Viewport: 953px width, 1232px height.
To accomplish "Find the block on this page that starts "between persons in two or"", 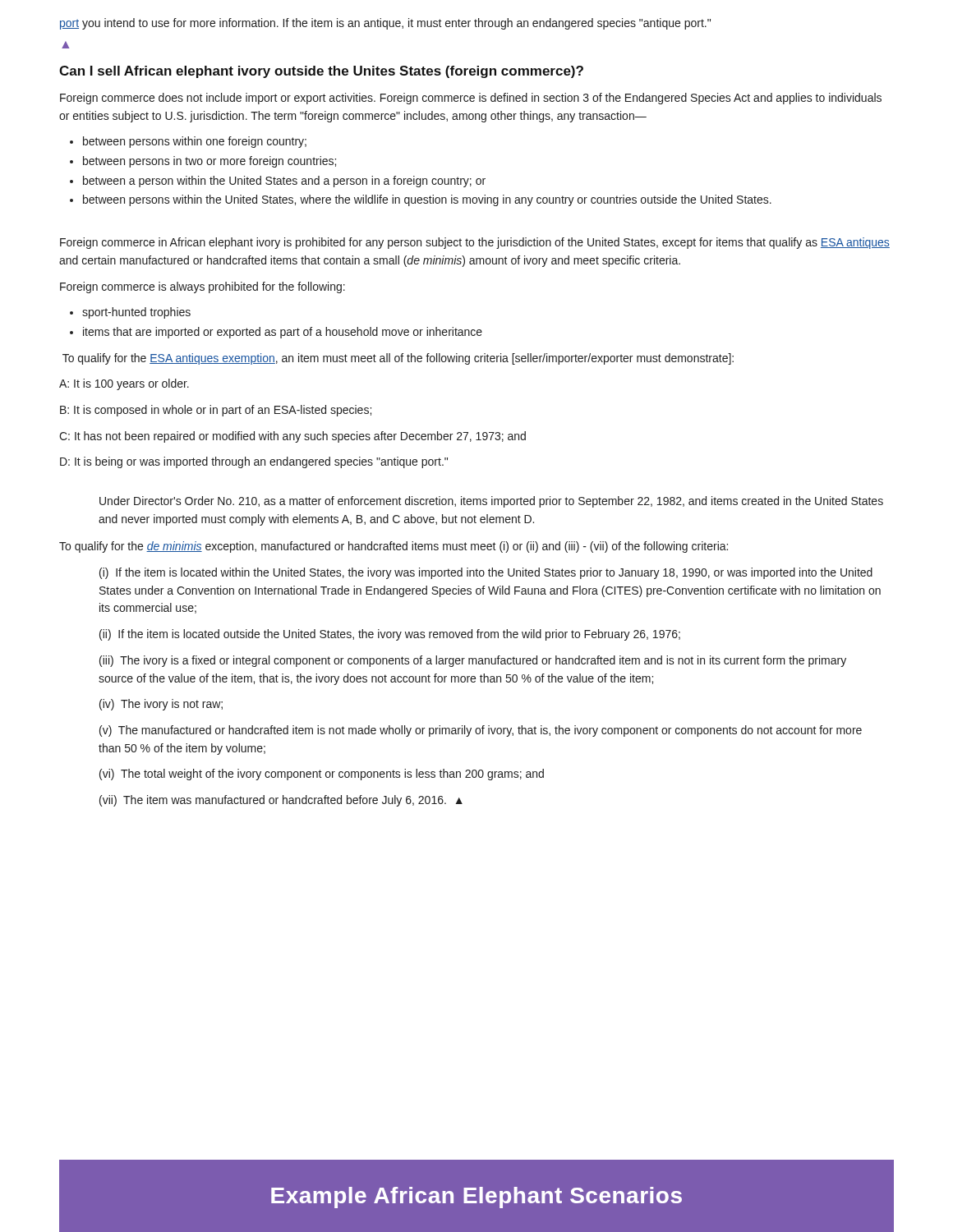I will [210, 161].
